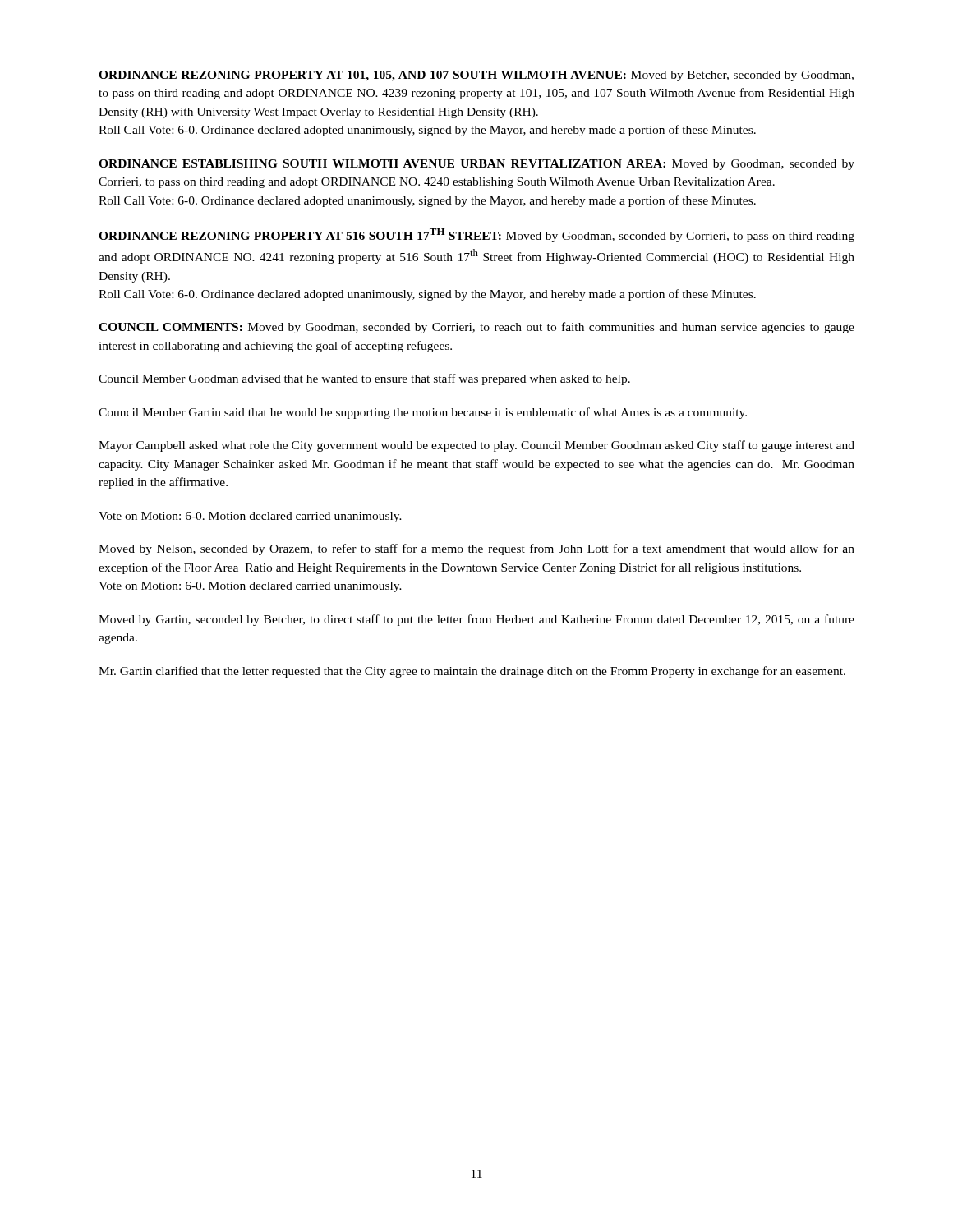953x1232 pixels.
Task: Locate the block starting "Council Member Gartin said"
Action: coord(423,412)
